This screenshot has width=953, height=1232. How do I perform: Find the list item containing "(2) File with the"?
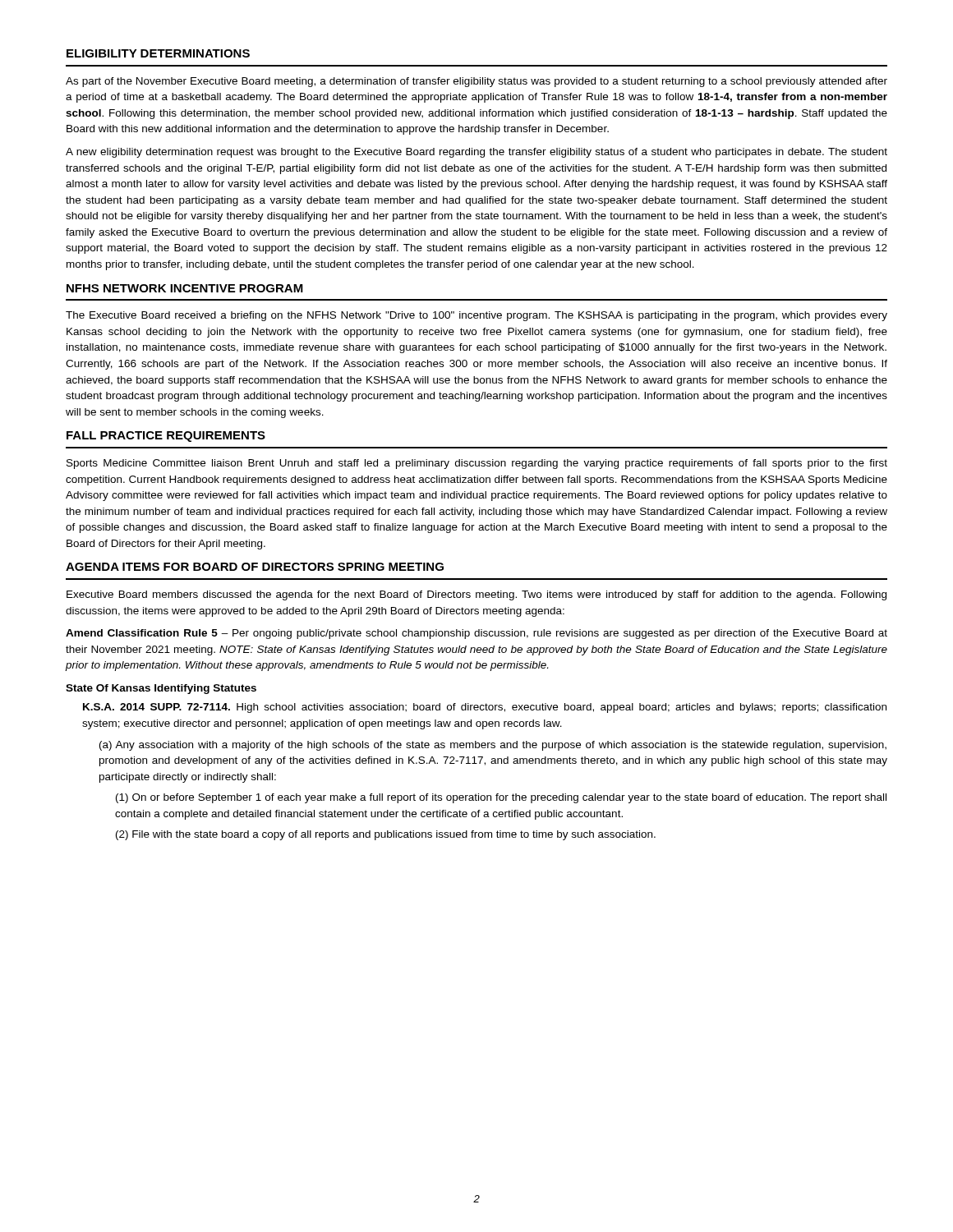tap(386, 834)
